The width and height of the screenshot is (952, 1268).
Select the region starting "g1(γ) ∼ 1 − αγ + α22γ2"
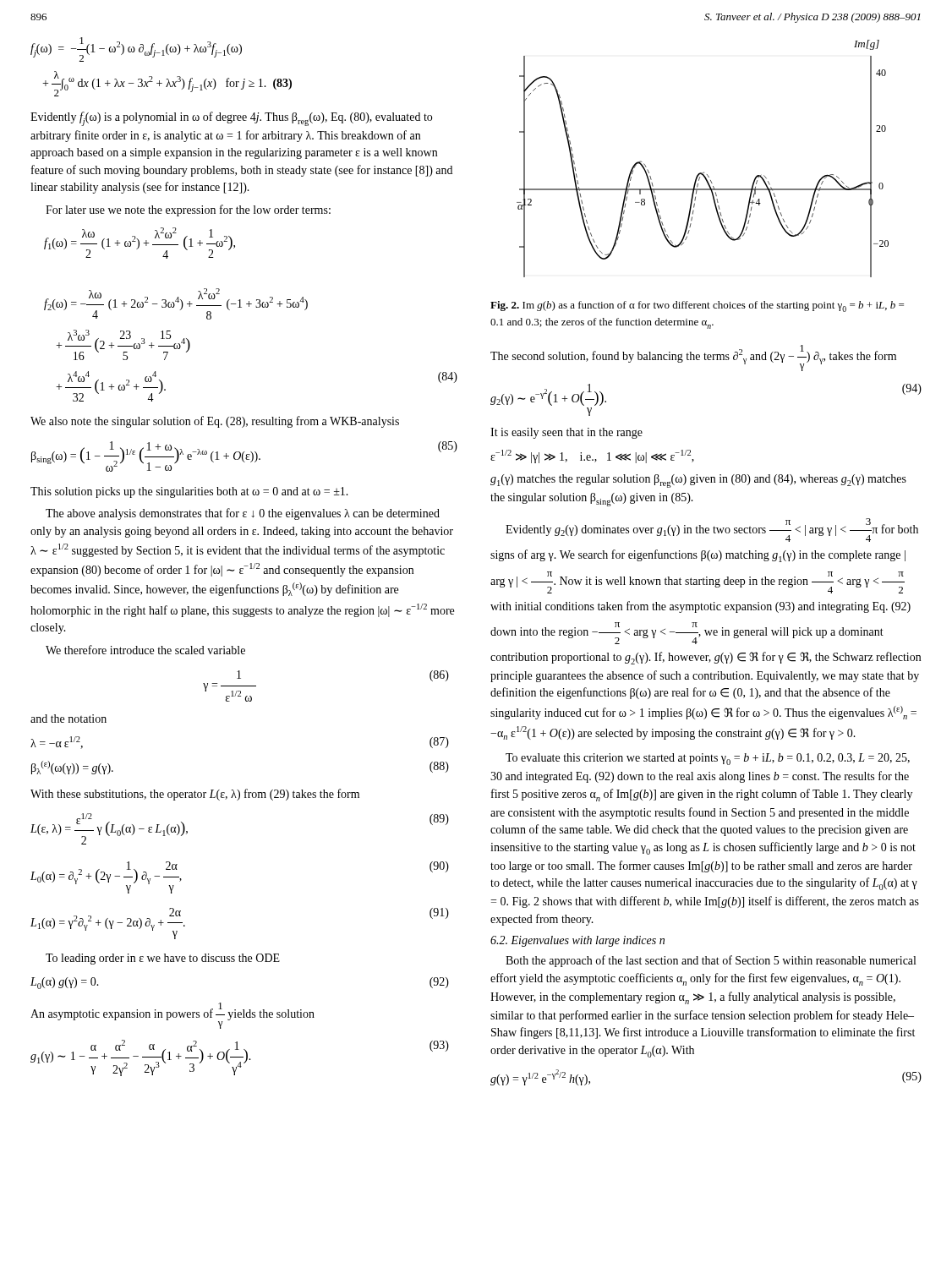pyautogui.click(x=240, y=1058)
